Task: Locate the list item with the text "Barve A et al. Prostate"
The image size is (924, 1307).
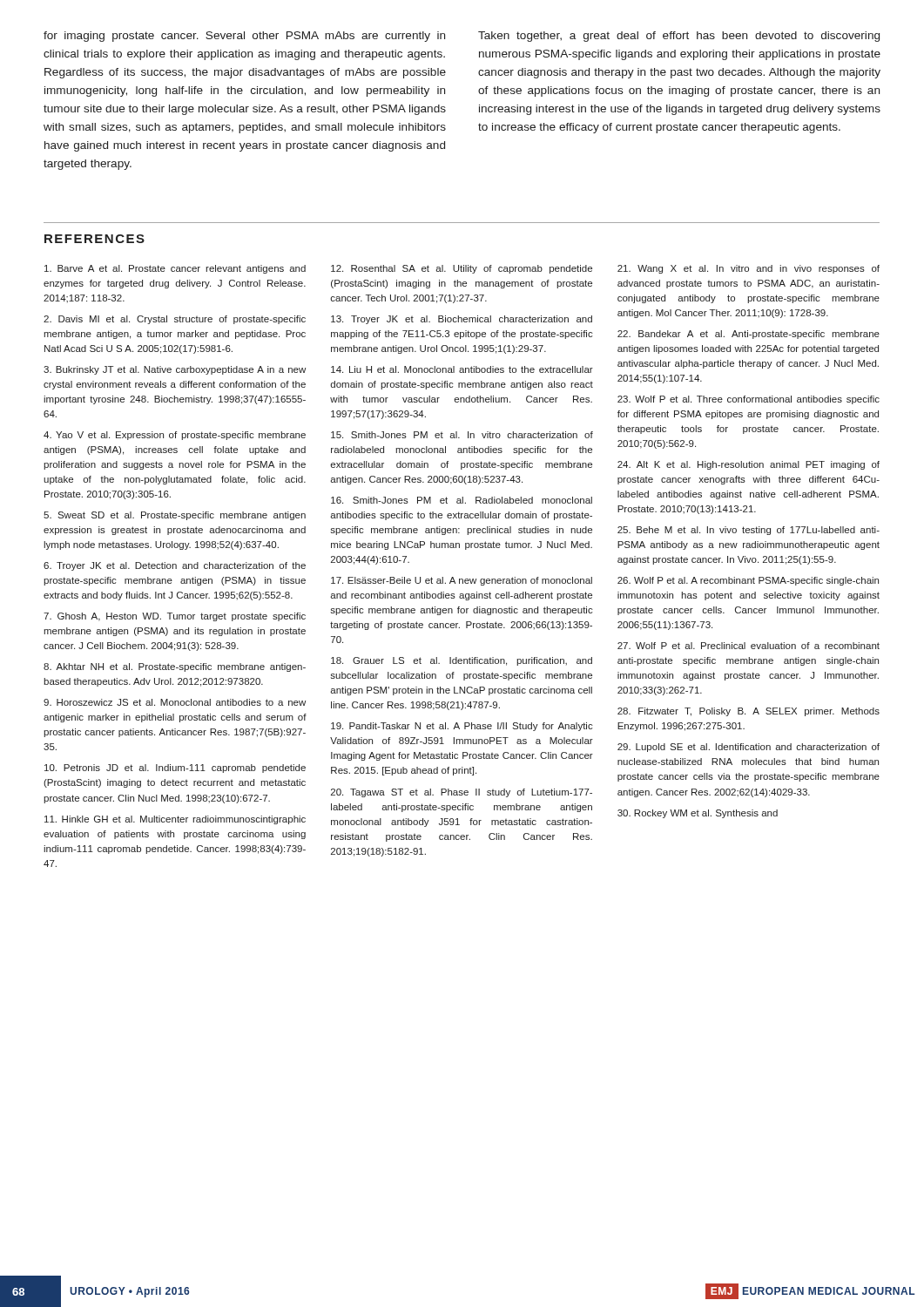Action: tap(175, 283)
